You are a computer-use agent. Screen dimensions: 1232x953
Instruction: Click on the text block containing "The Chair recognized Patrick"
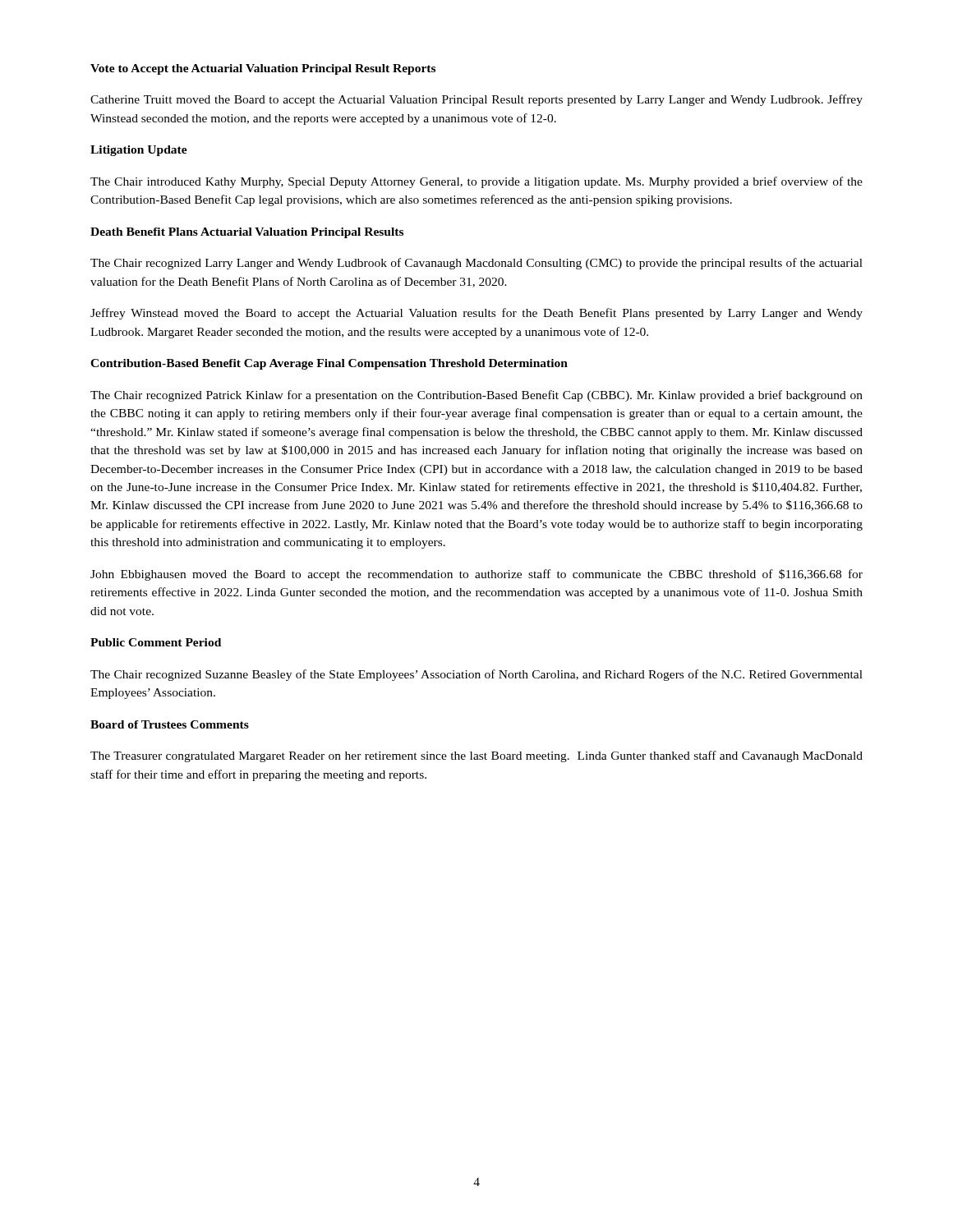(476, 469)
